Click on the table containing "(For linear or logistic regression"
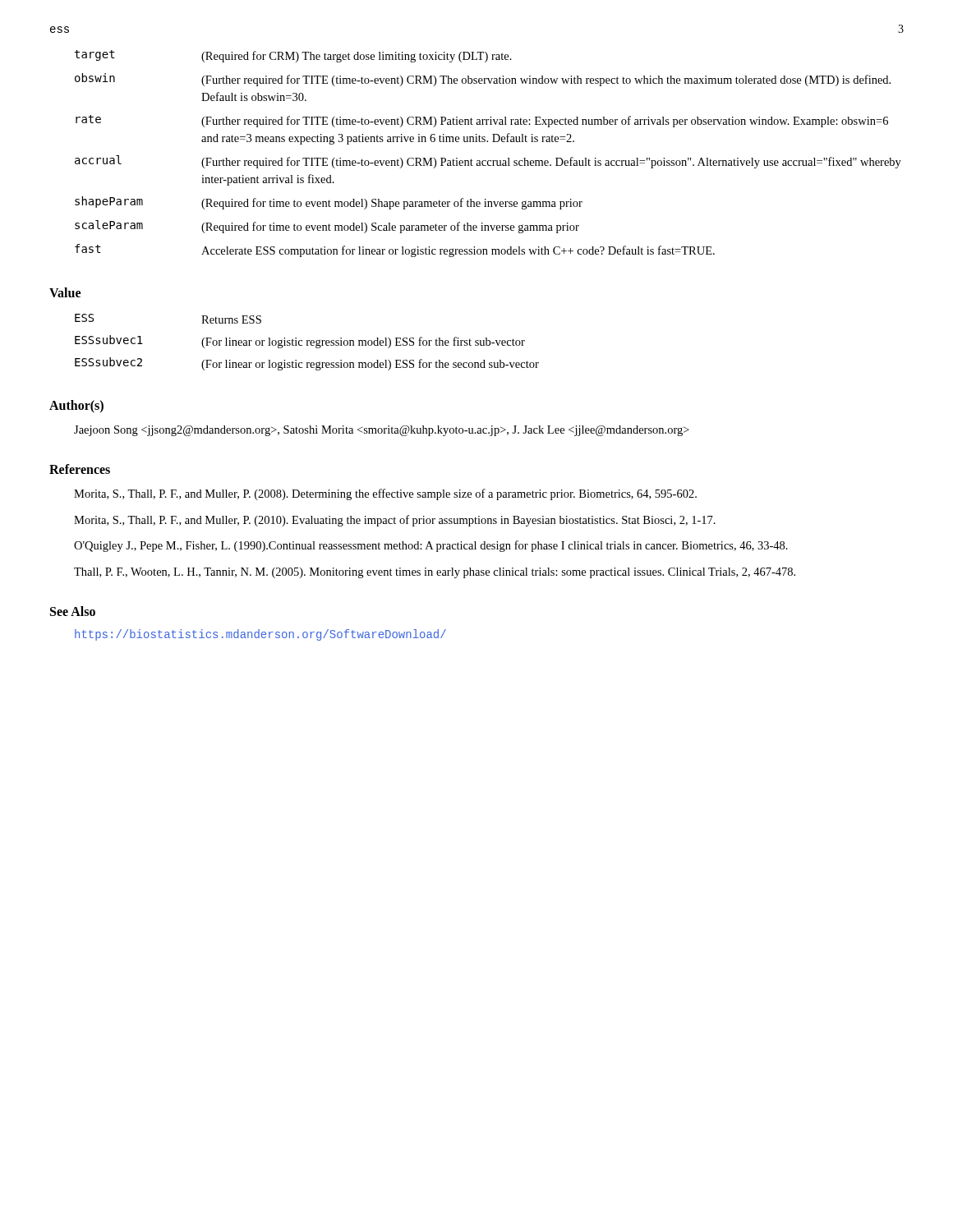 pyautogui.click(x=476, y=342)
